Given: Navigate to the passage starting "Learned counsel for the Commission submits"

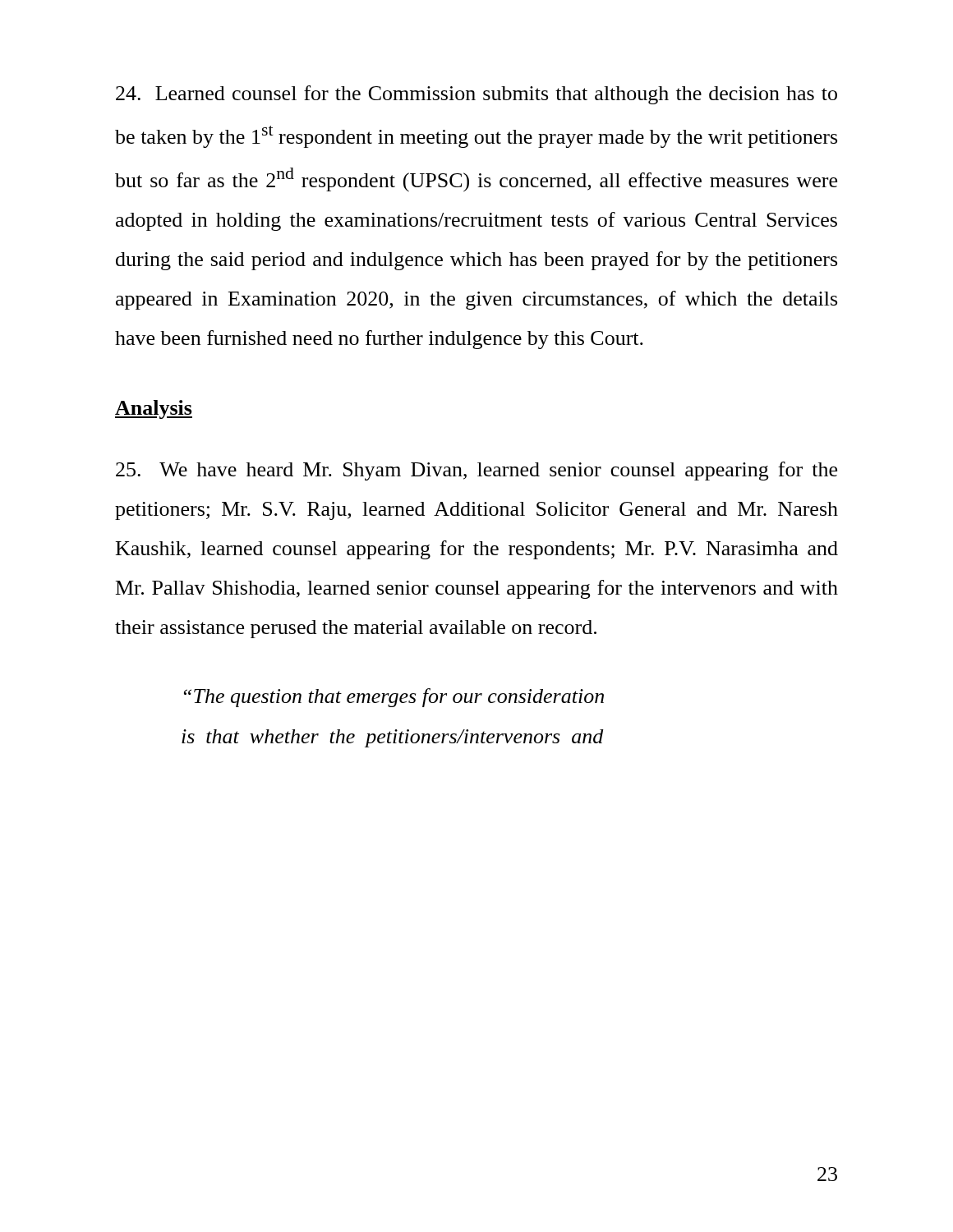Looking at the screenshot, I should click(476, 216).
